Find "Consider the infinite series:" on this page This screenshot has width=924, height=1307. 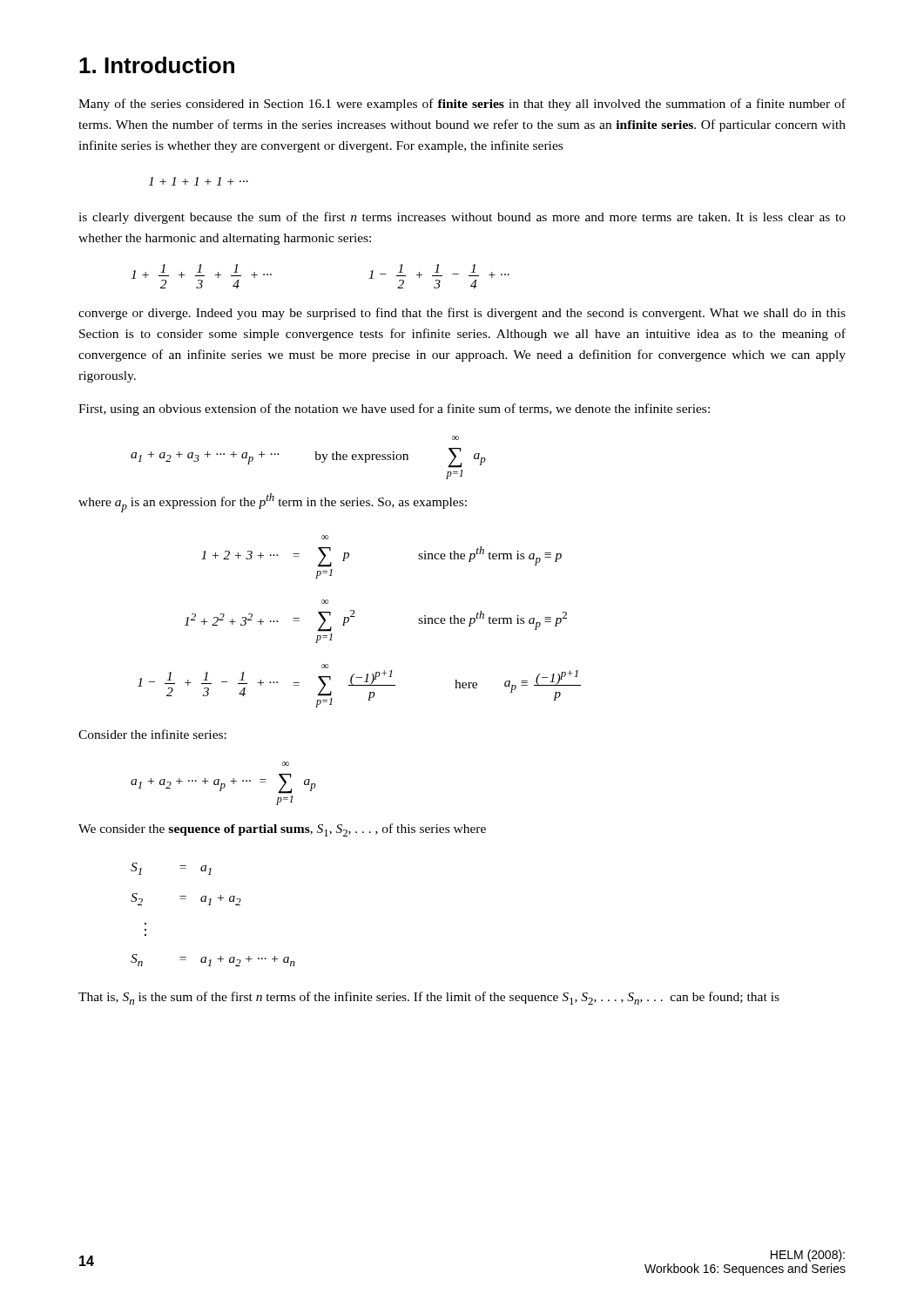tap(153, 734)
